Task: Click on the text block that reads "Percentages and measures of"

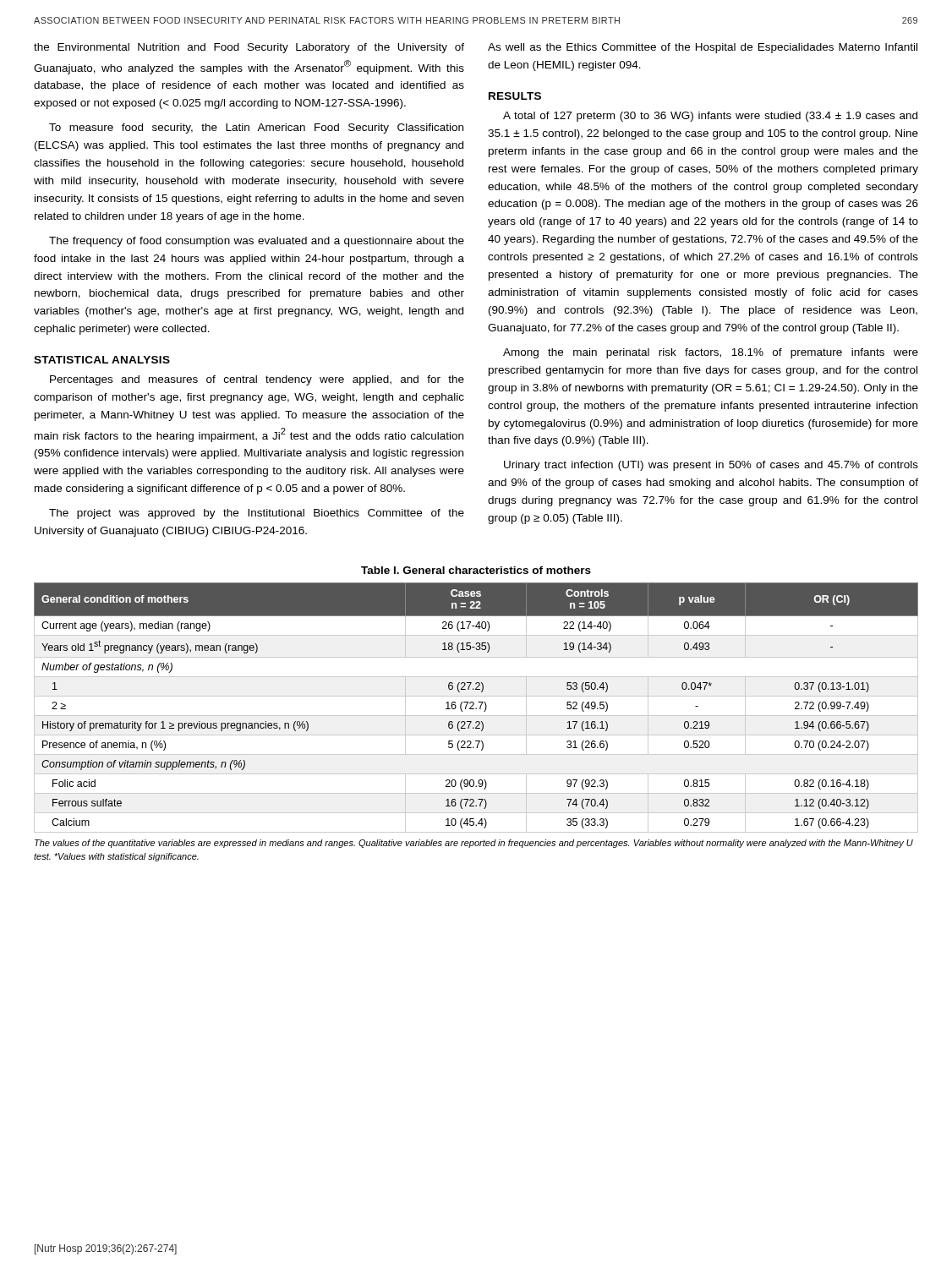Action: [249, 435]
